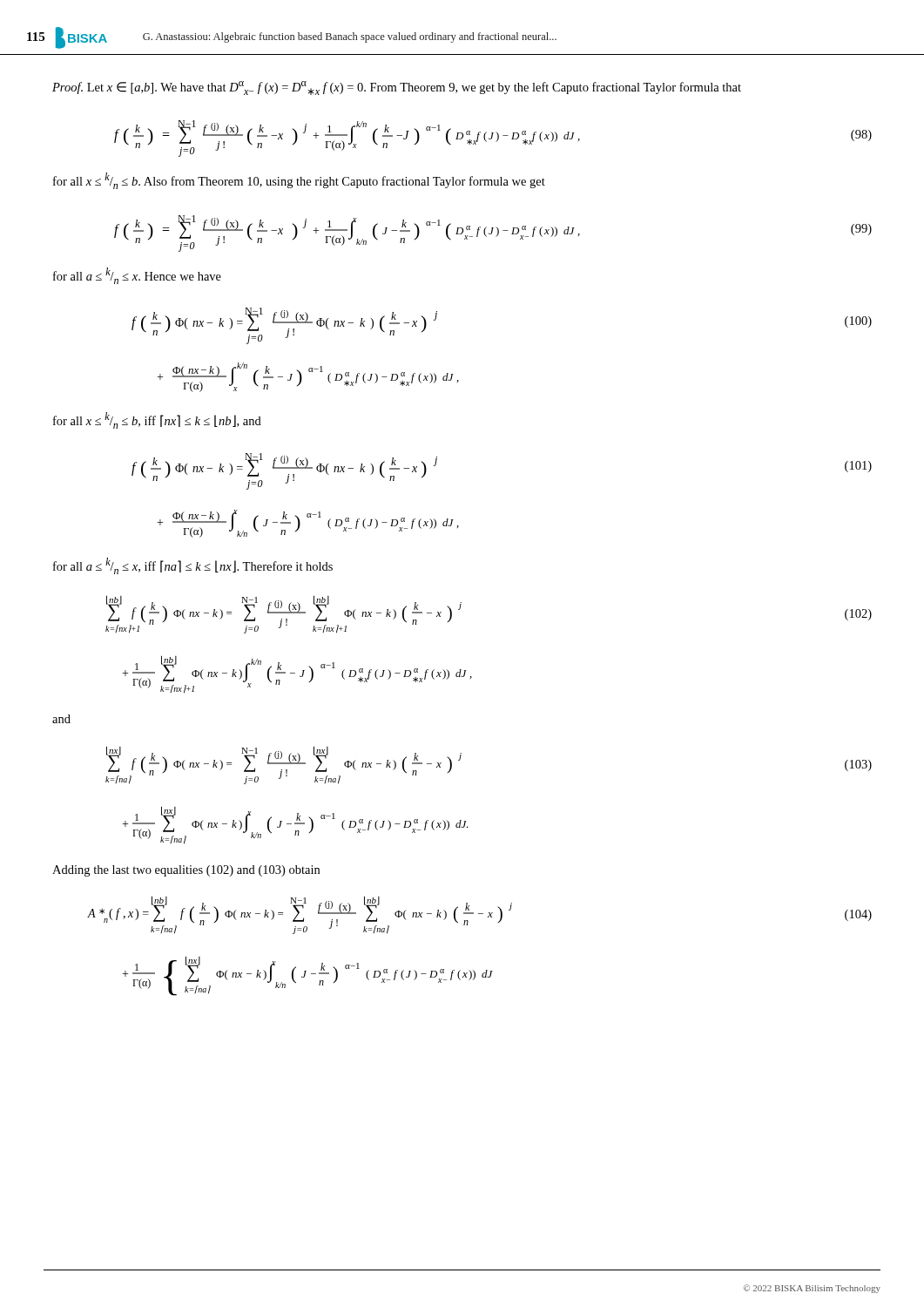924x1307 pixels.
Task: Locate the element starting "for all a ≤ k/n ≤ x, iff"
Action: [x=193, y=566]
